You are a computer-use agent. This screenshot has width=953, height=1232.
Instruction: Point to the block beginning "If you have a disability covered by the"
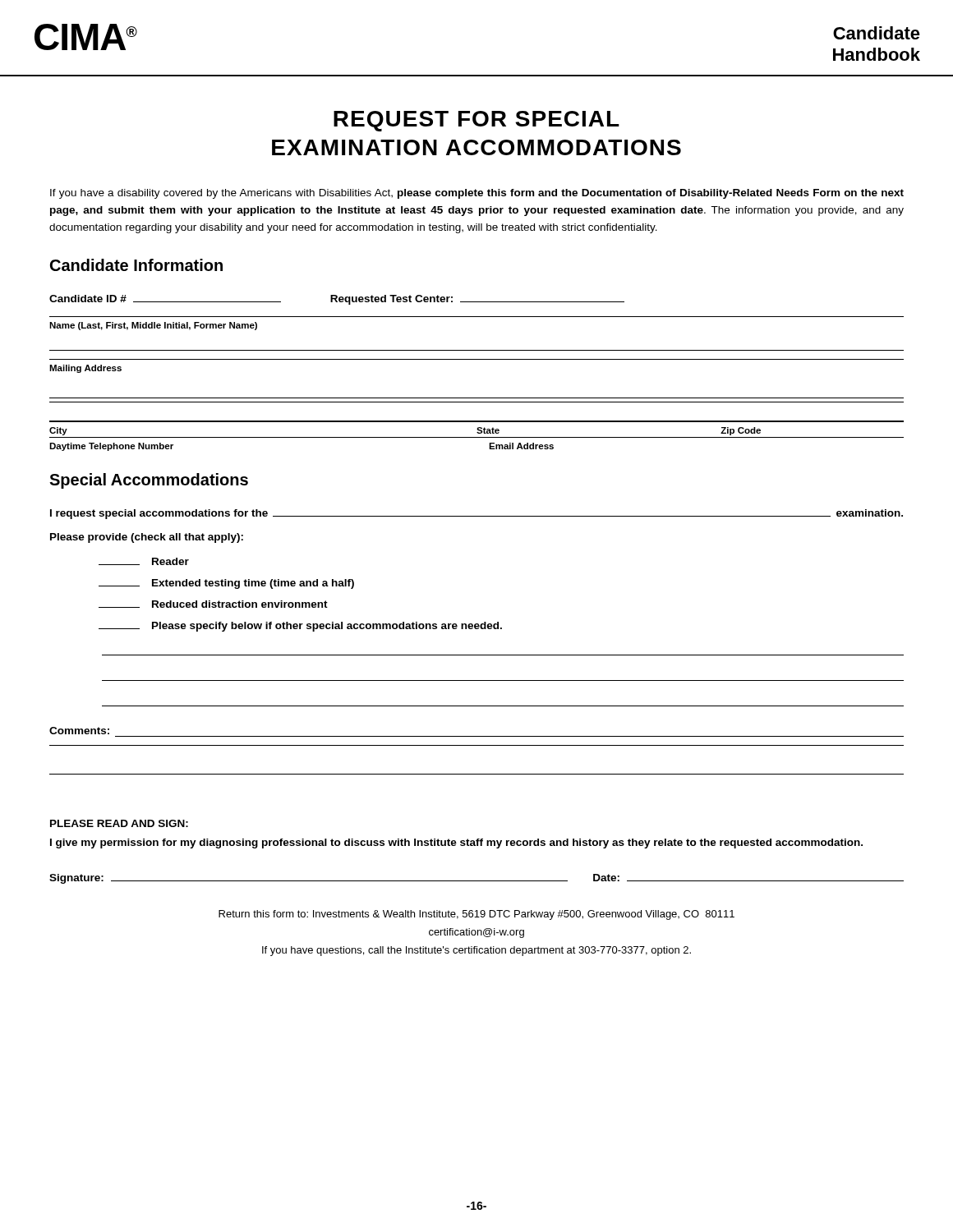click(x=476, y=210)
